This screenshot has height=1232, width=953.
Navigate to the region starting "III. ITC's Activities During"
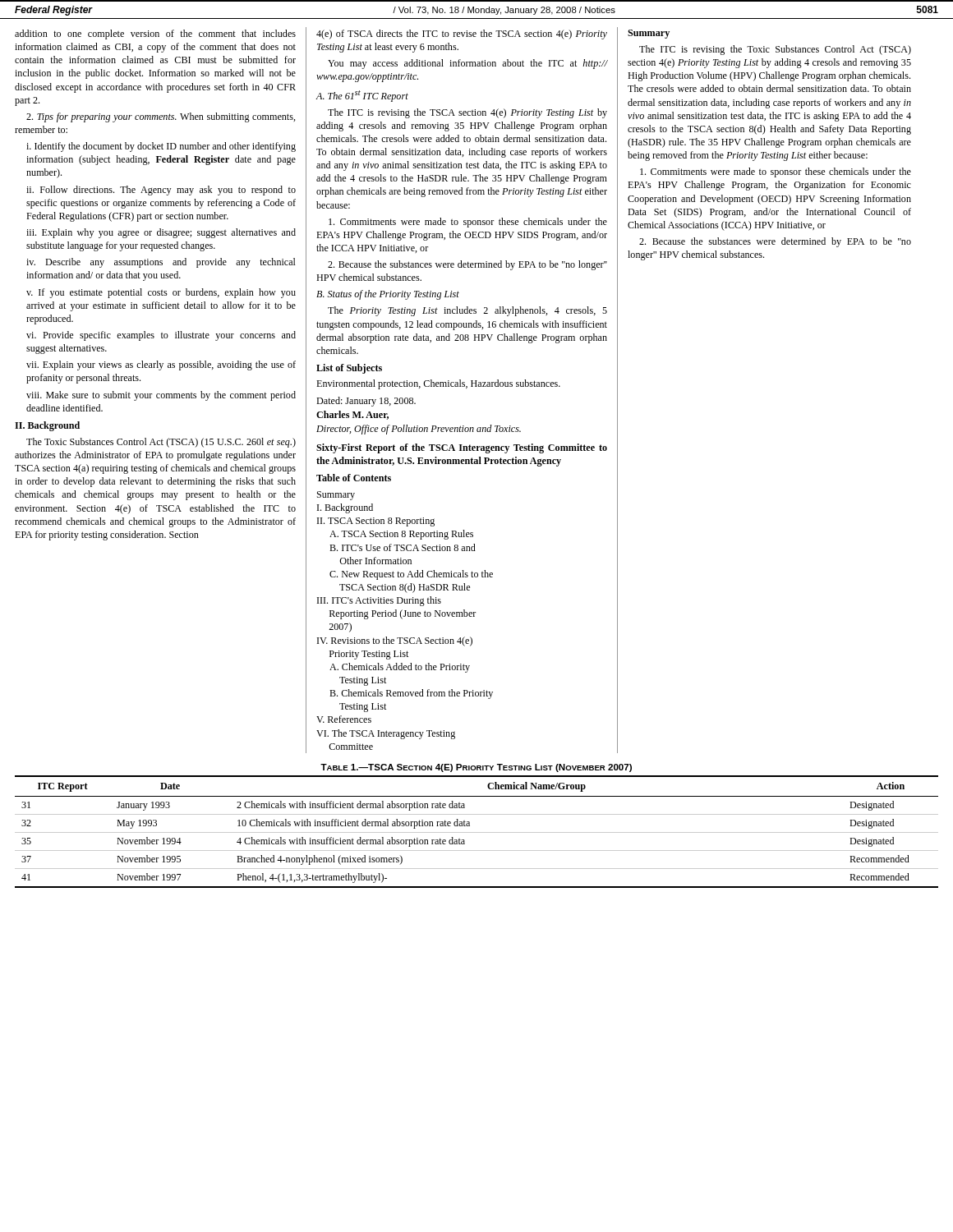click(396, 614)
